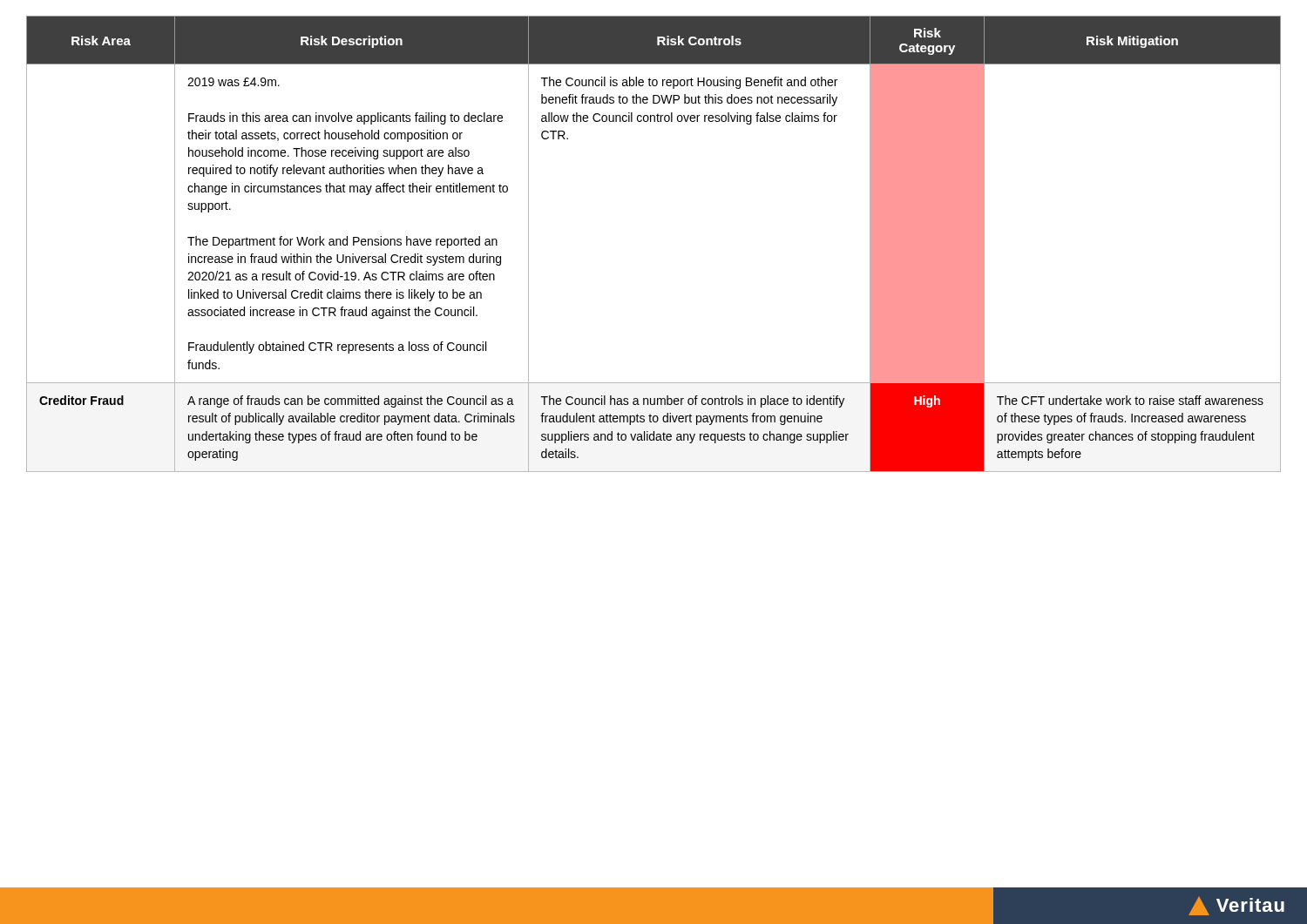Click on the table containing "Risk Mitigation"
Viewport: 1307px width, 924px height.
point(654,244)
